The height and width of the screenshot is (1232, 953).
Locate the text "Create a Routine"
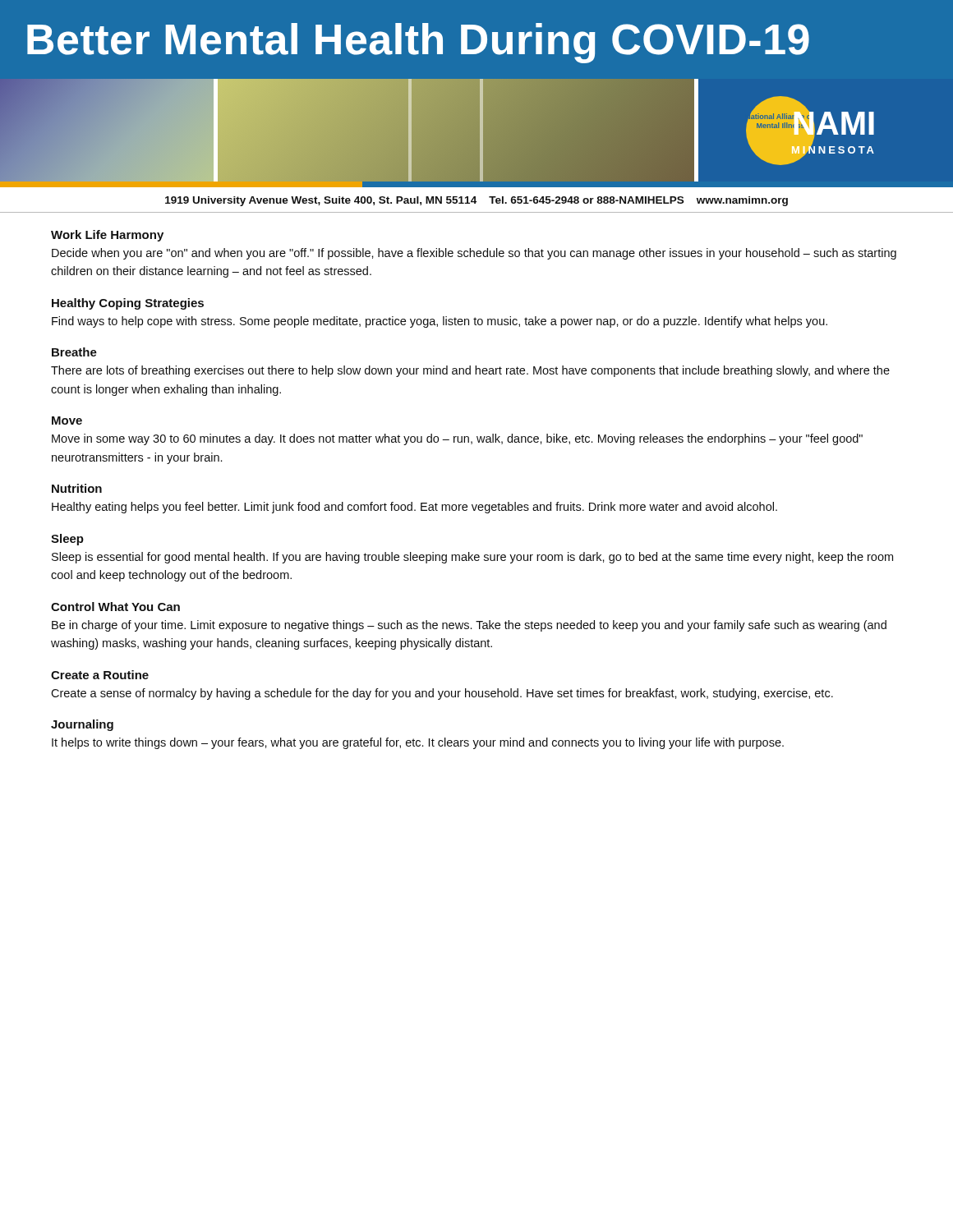(x=100, y=674)
